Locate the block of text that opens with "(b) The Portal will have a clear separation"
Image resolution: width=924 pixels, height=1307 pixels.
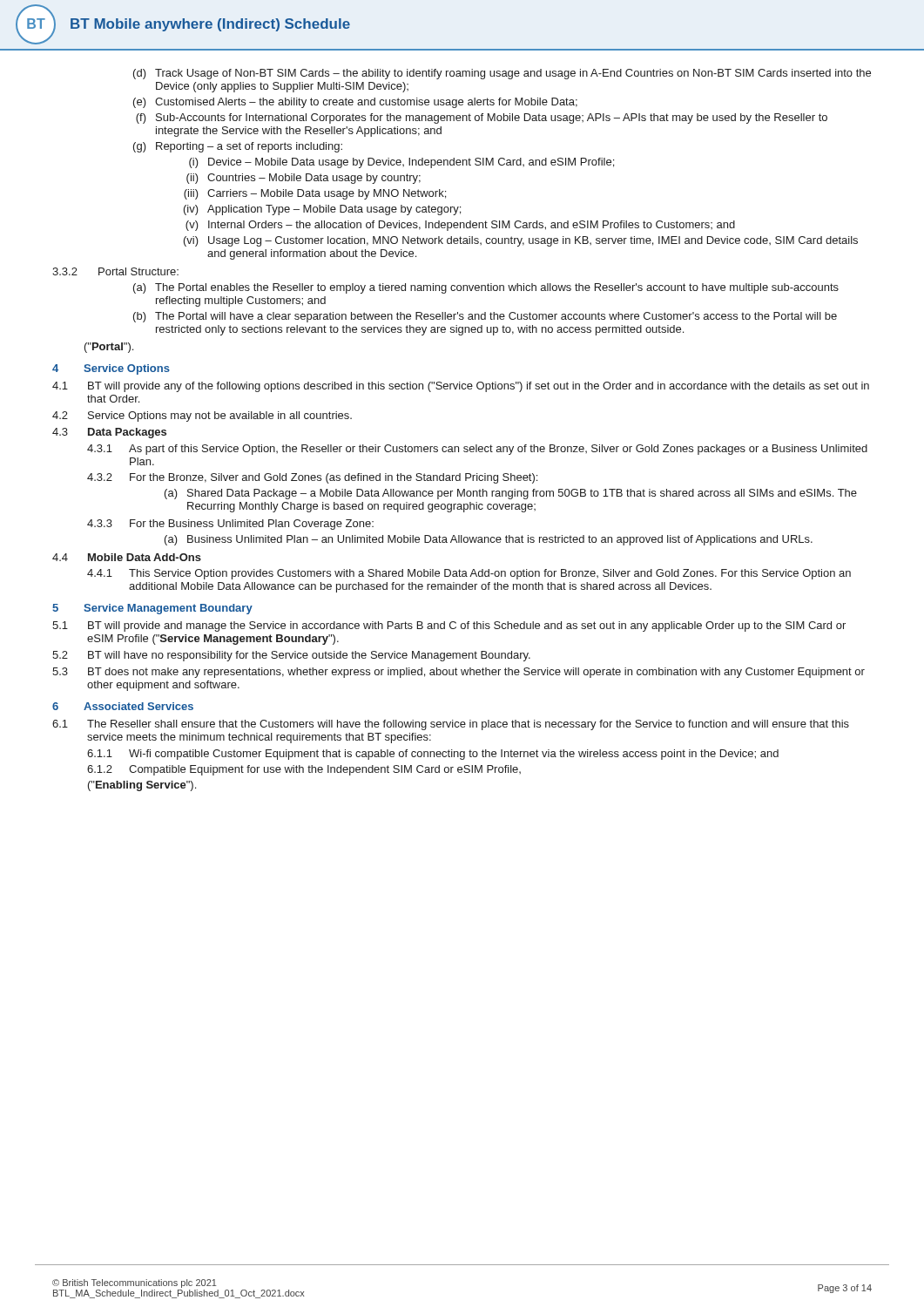[493, 322]
